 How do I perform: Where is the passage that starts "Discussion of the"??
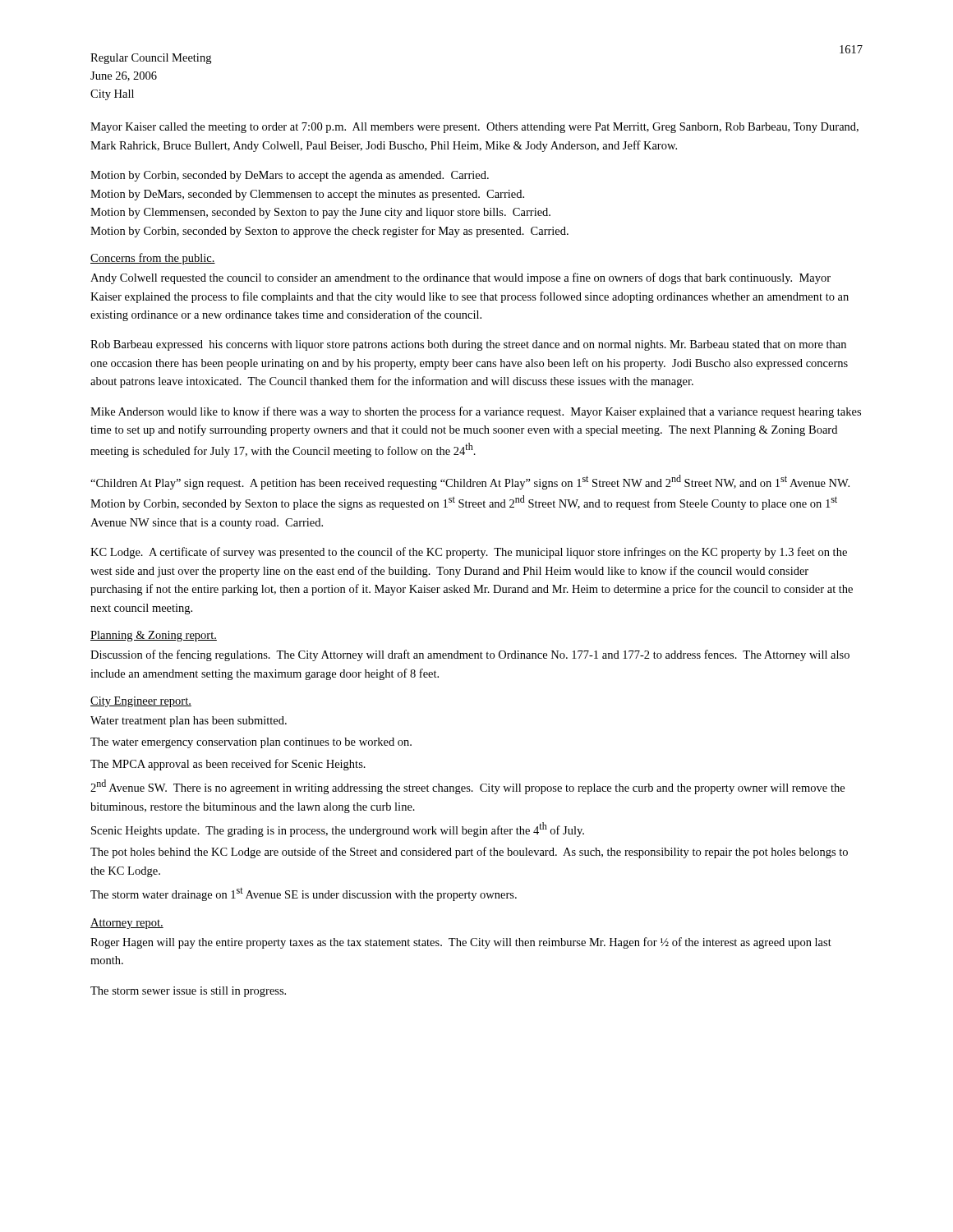[470, 664]
